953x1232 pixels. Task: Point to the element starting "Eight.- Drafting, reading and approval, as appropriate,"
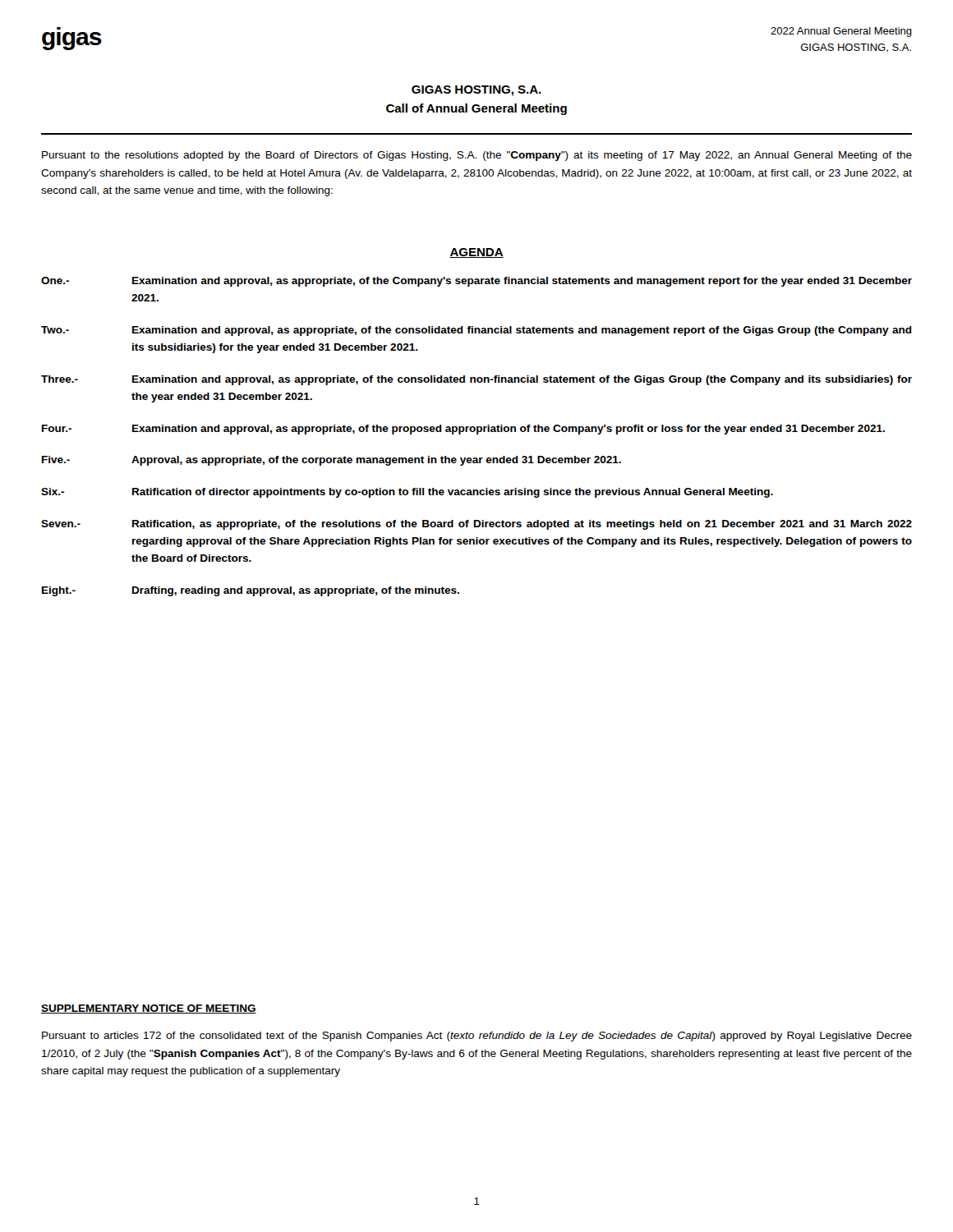click(x=251, y=591)
